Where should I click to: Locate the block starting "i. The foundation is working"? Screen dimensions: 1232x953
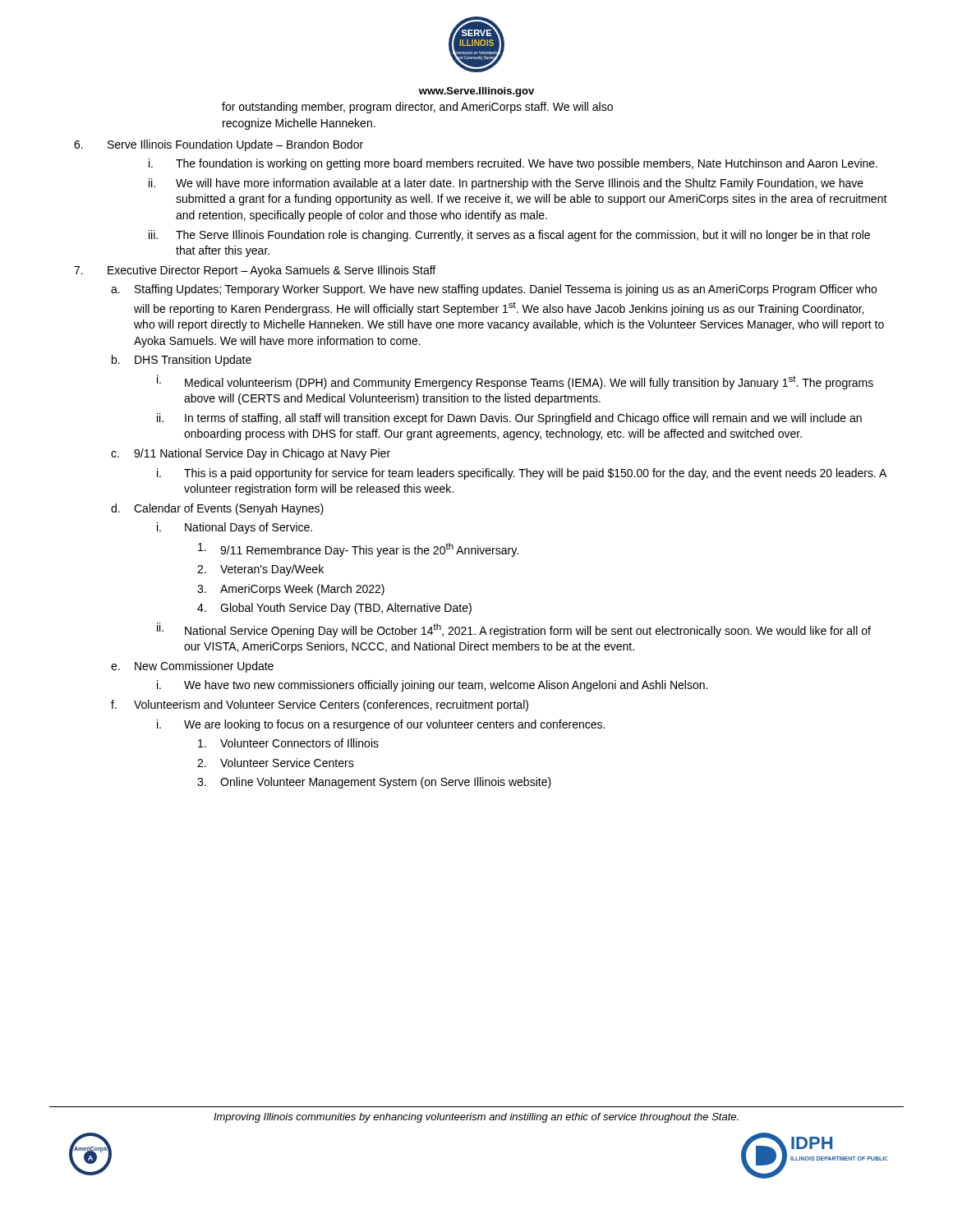tap(518, 164)
